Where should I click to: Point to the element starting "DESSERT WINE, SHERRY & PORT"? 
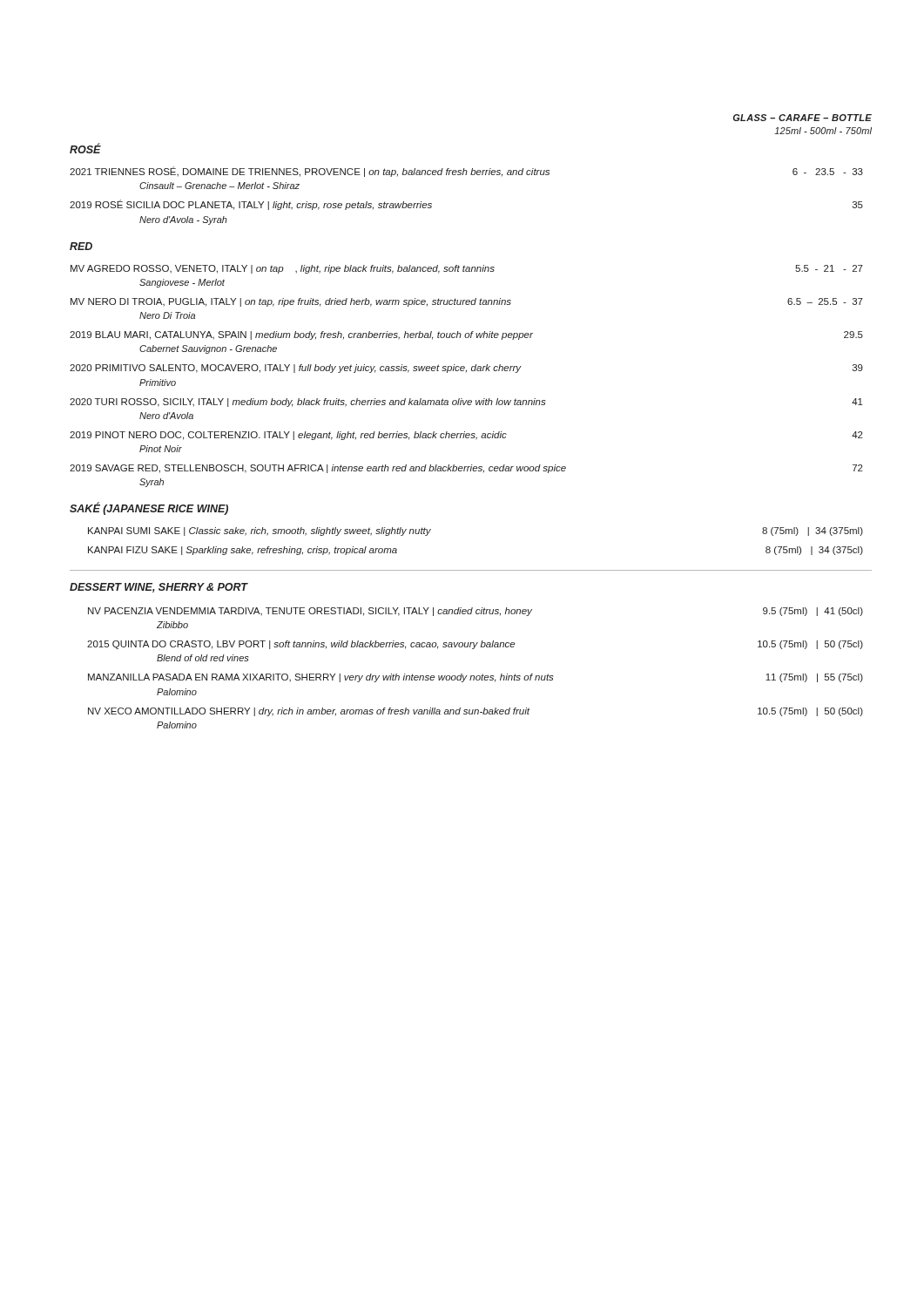(159, 587)
